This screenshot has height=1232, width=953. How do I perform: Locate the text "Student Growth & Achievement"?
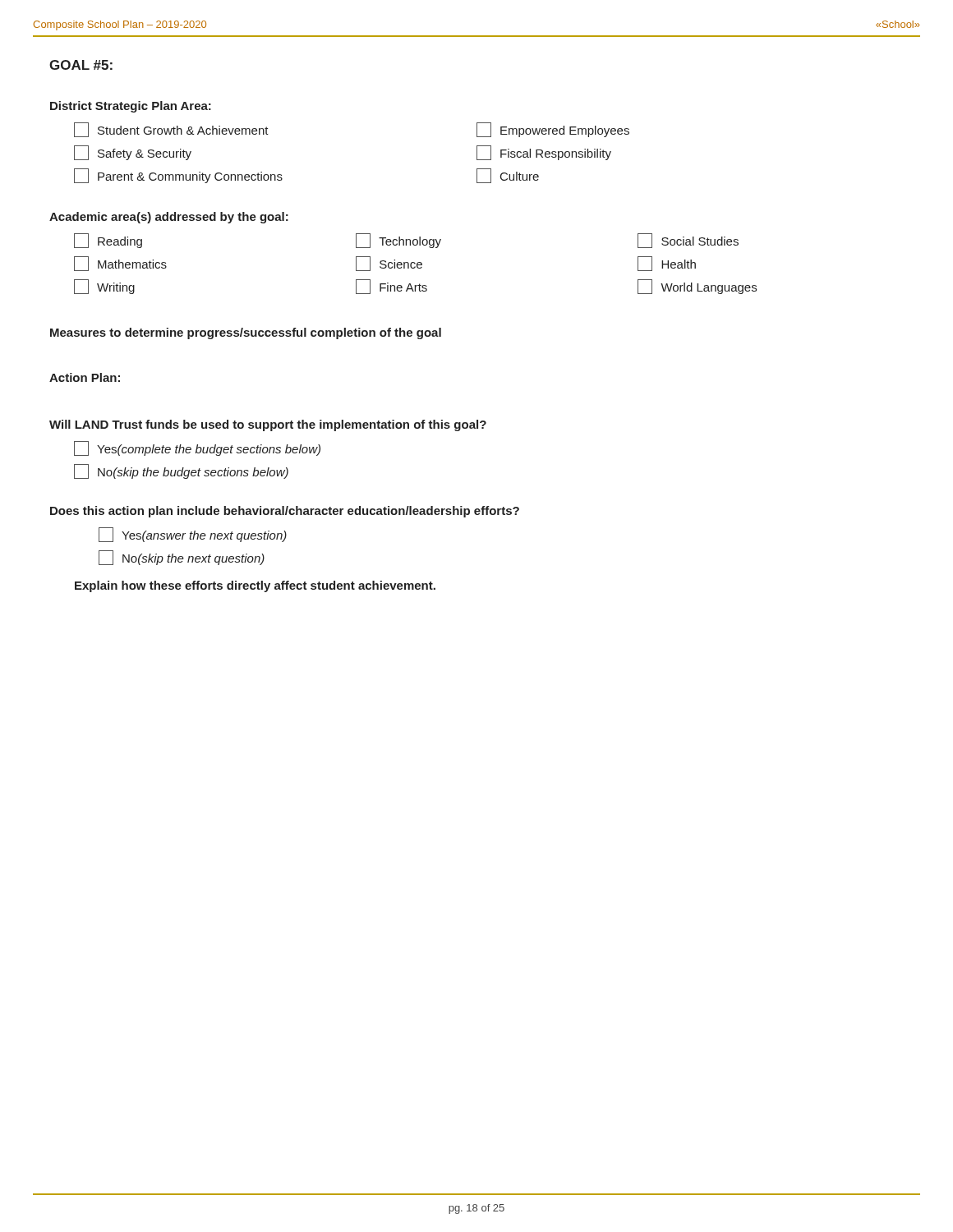[171, 130]
